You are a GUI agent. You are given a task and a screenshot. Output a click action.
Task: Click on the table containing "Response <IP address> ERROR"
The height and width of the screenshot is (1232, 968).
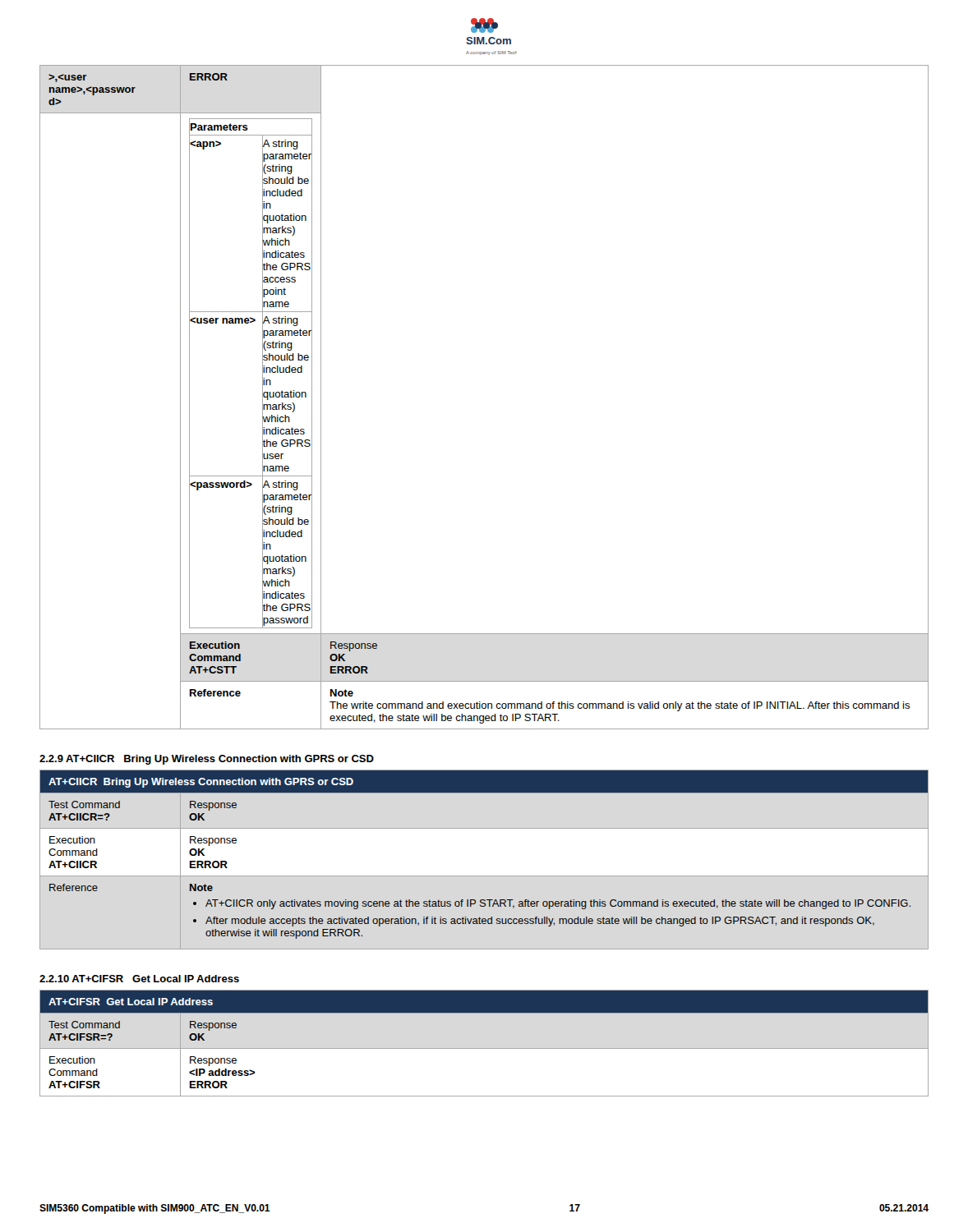484,1043
